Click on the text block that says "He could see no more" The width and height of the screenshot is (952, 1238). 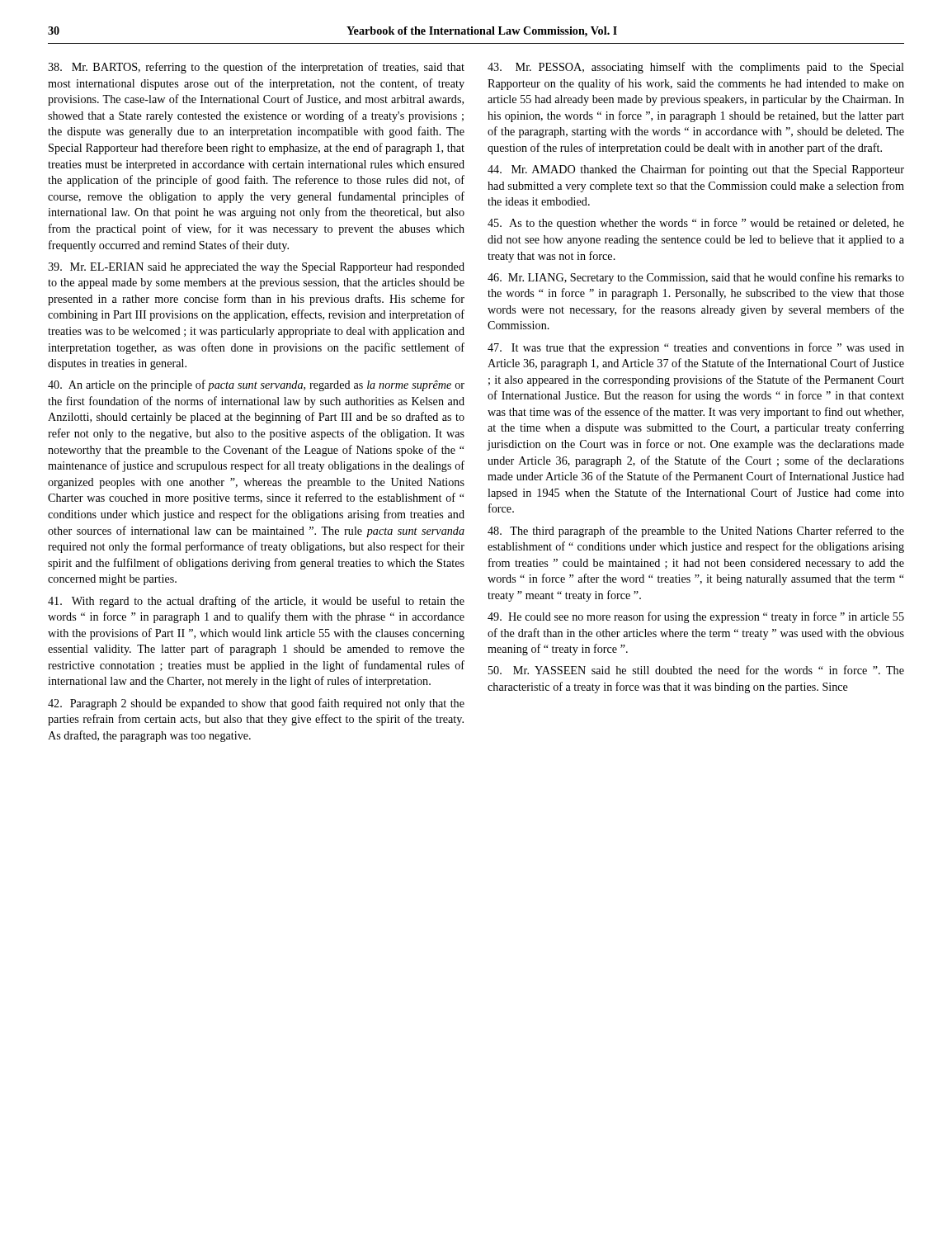coord(696,633)
